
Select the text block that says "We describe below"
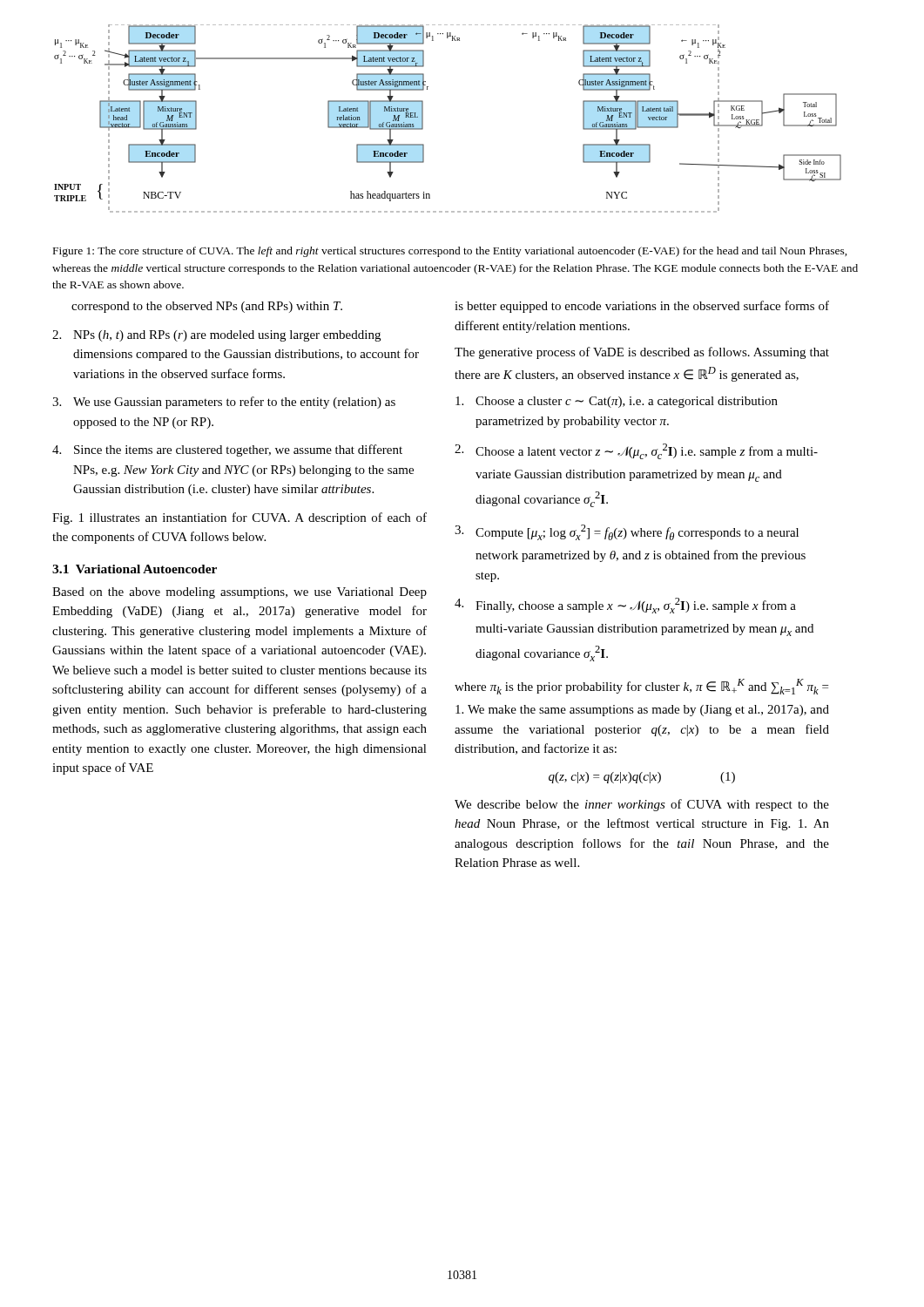point(642,833)
